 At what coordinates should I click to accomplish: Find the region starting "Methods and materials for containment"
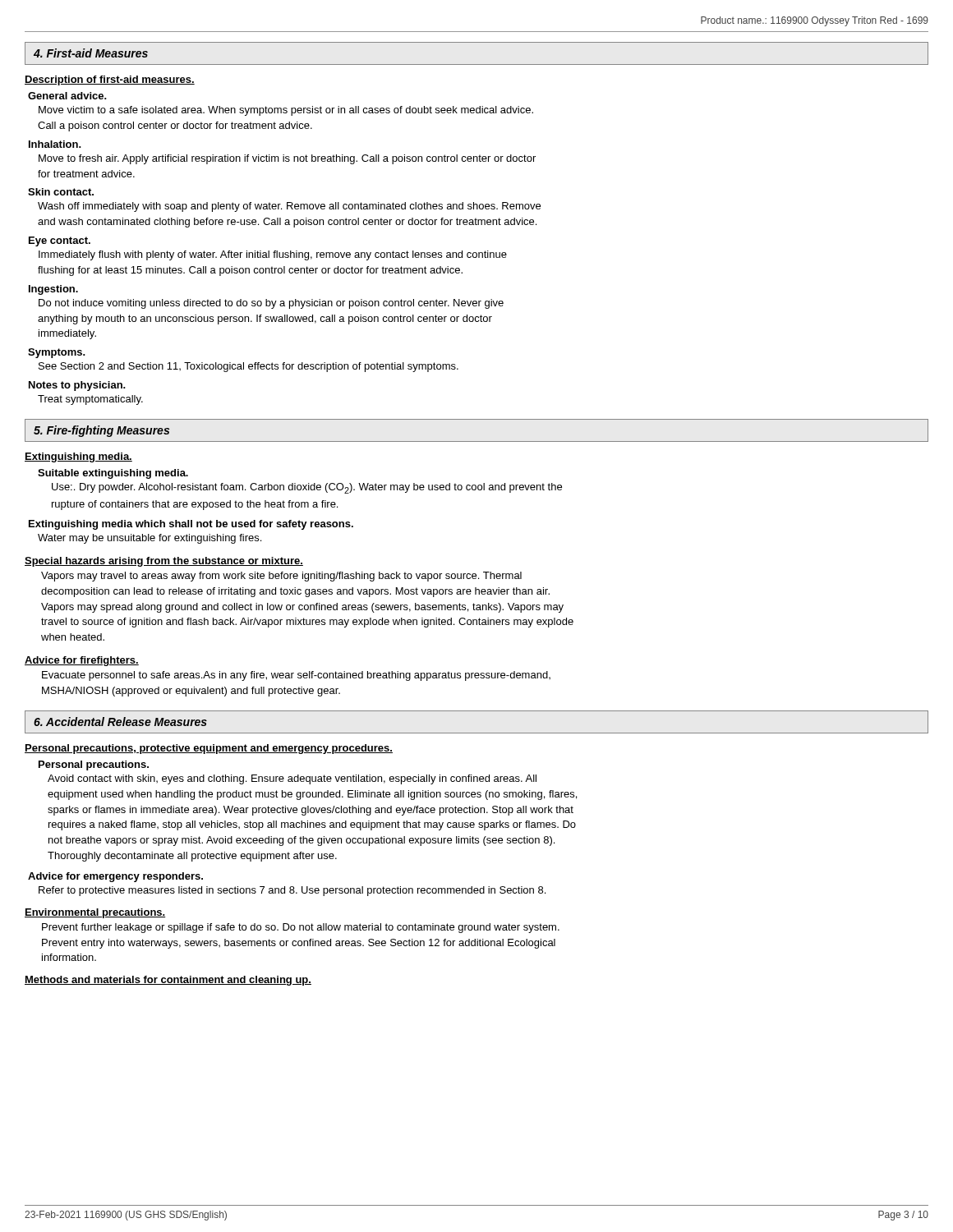168,980
